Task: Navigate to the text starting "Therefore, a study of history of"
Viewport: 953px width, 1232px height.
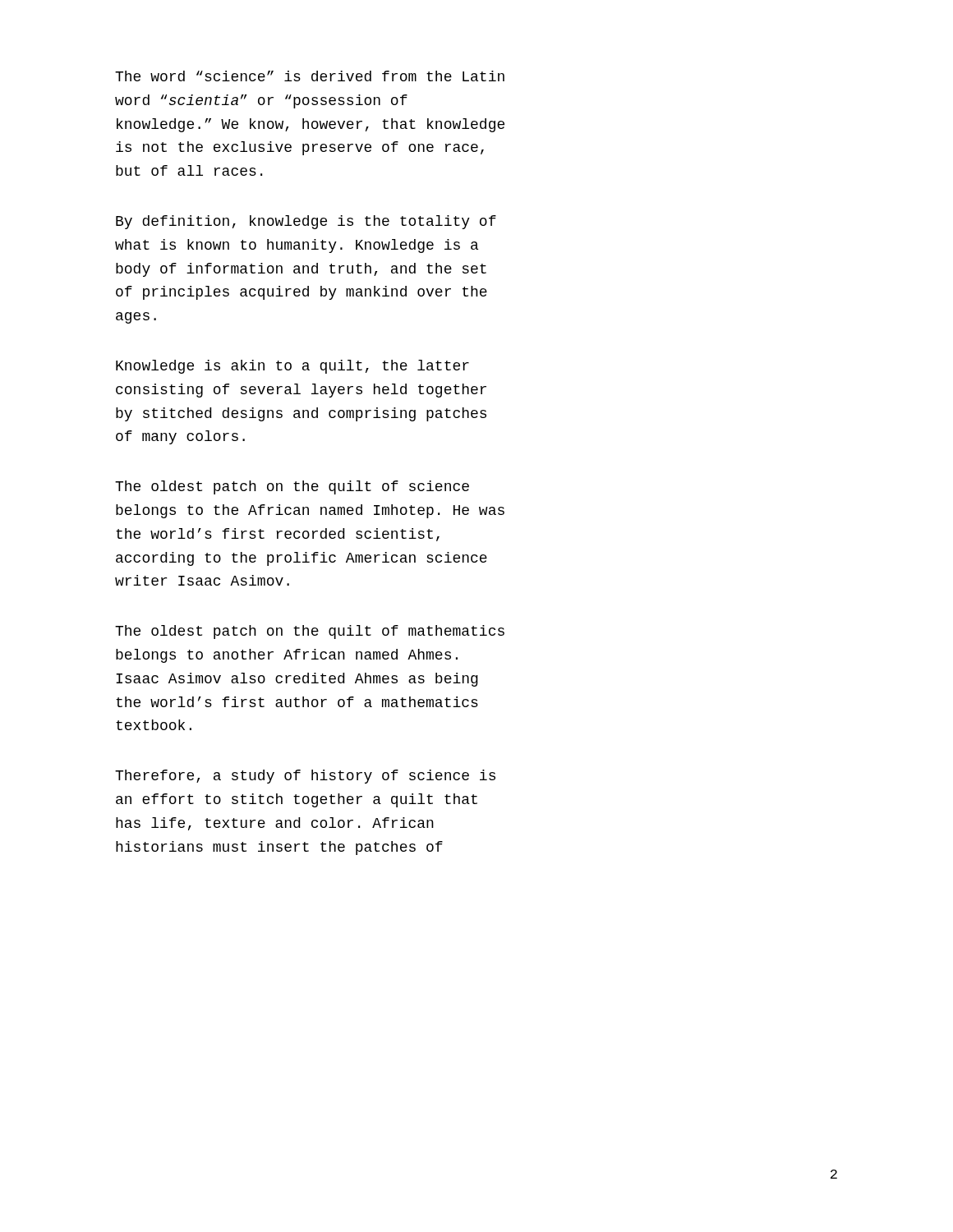Action: 306,812
